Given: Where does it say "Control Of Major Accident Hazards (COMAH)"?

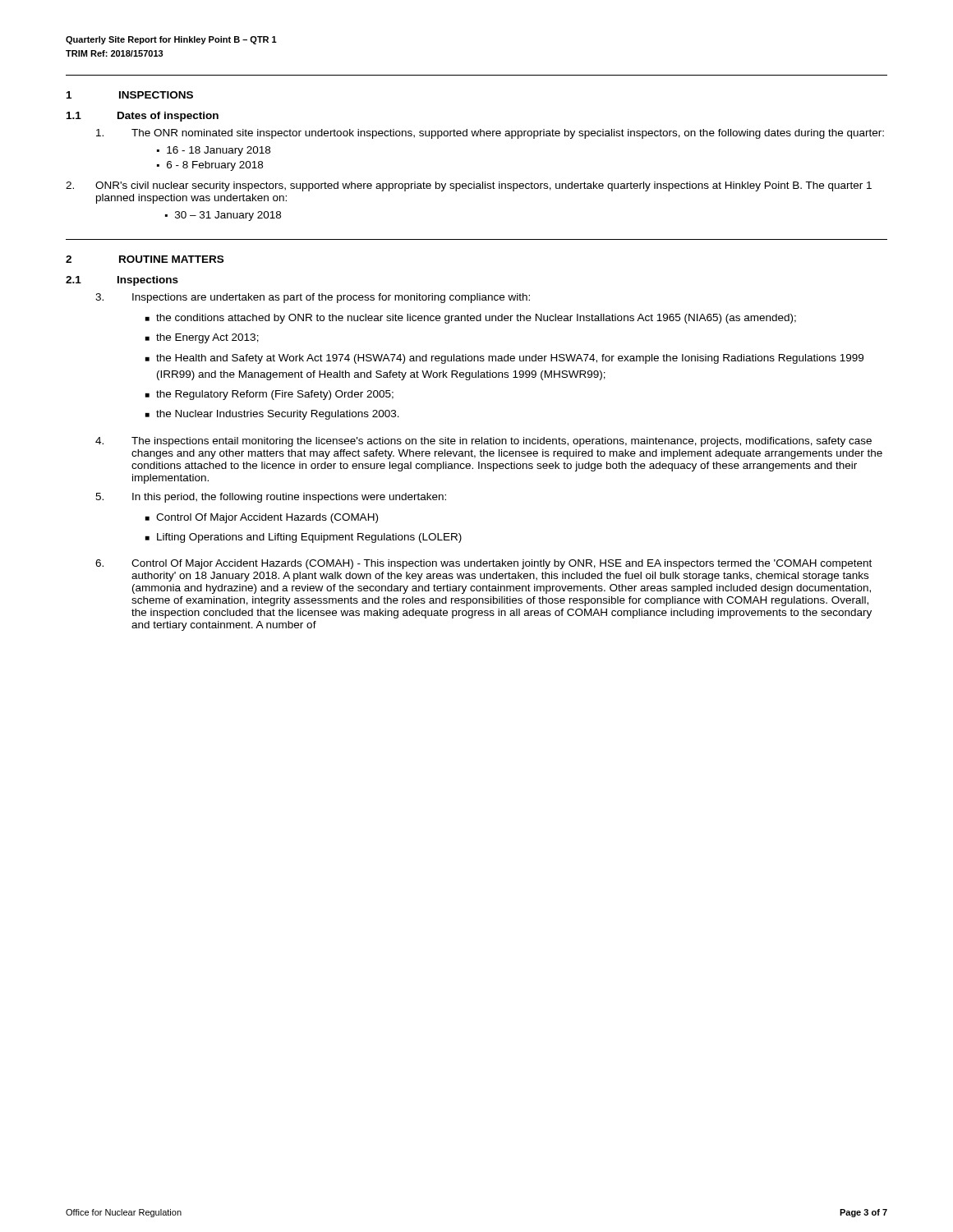Looking at the screenshot, I should 267,517.
